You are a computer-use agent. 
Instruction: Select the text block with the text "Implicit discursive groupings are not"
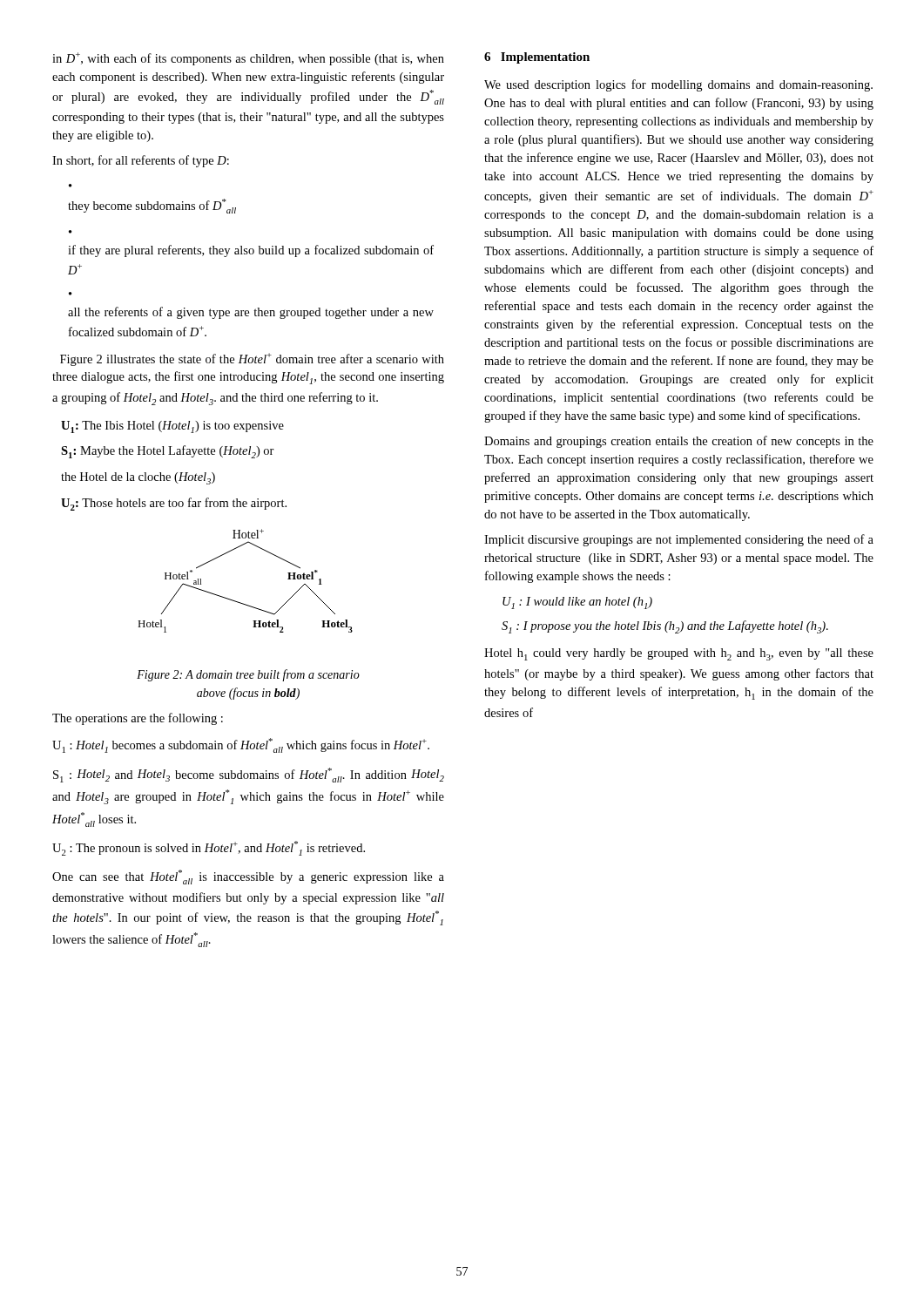point(679,558)
